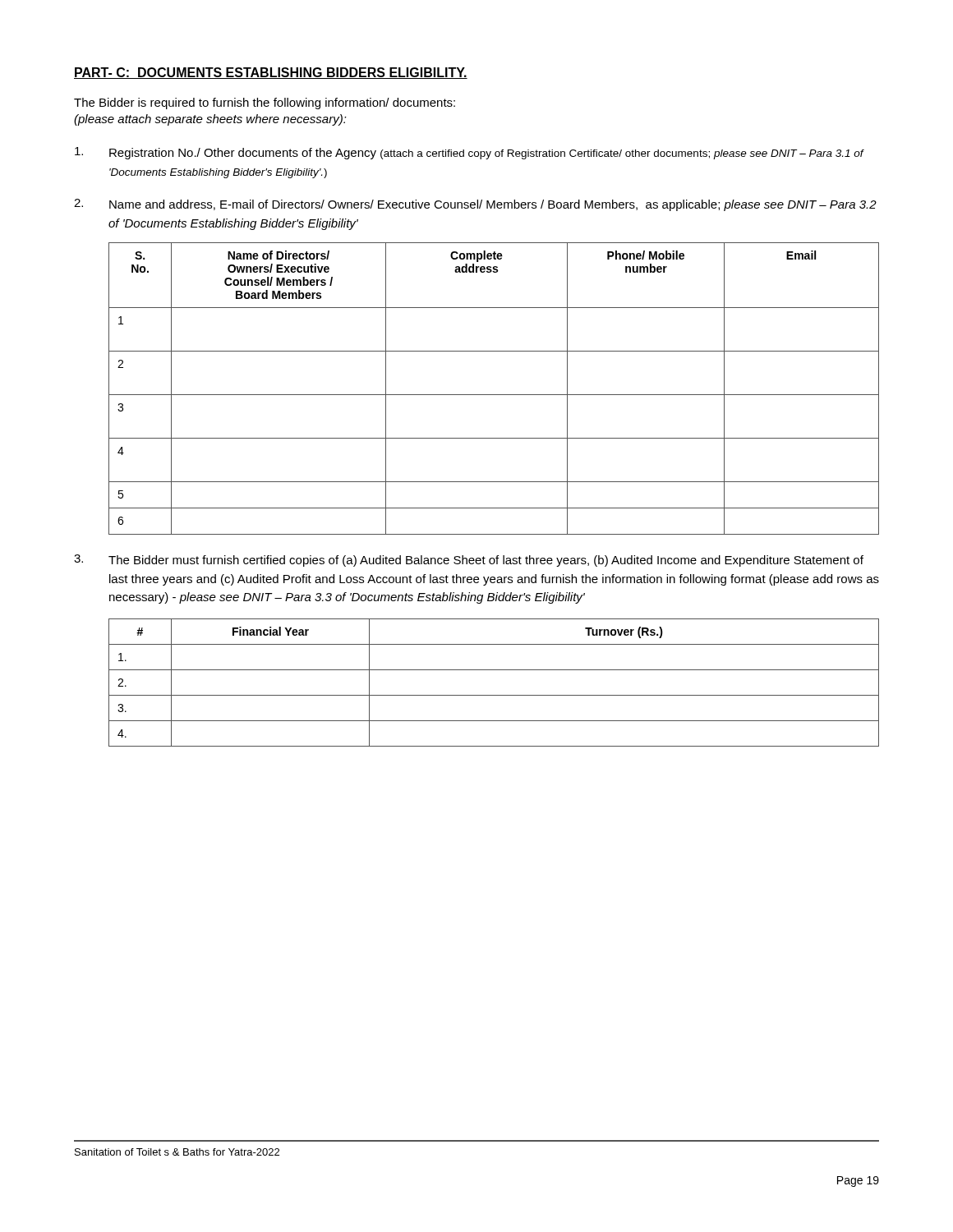This screenshot has height=1232, width=953.
Task: Find the table that mentions "Complete address"
Action: (494, 389)
